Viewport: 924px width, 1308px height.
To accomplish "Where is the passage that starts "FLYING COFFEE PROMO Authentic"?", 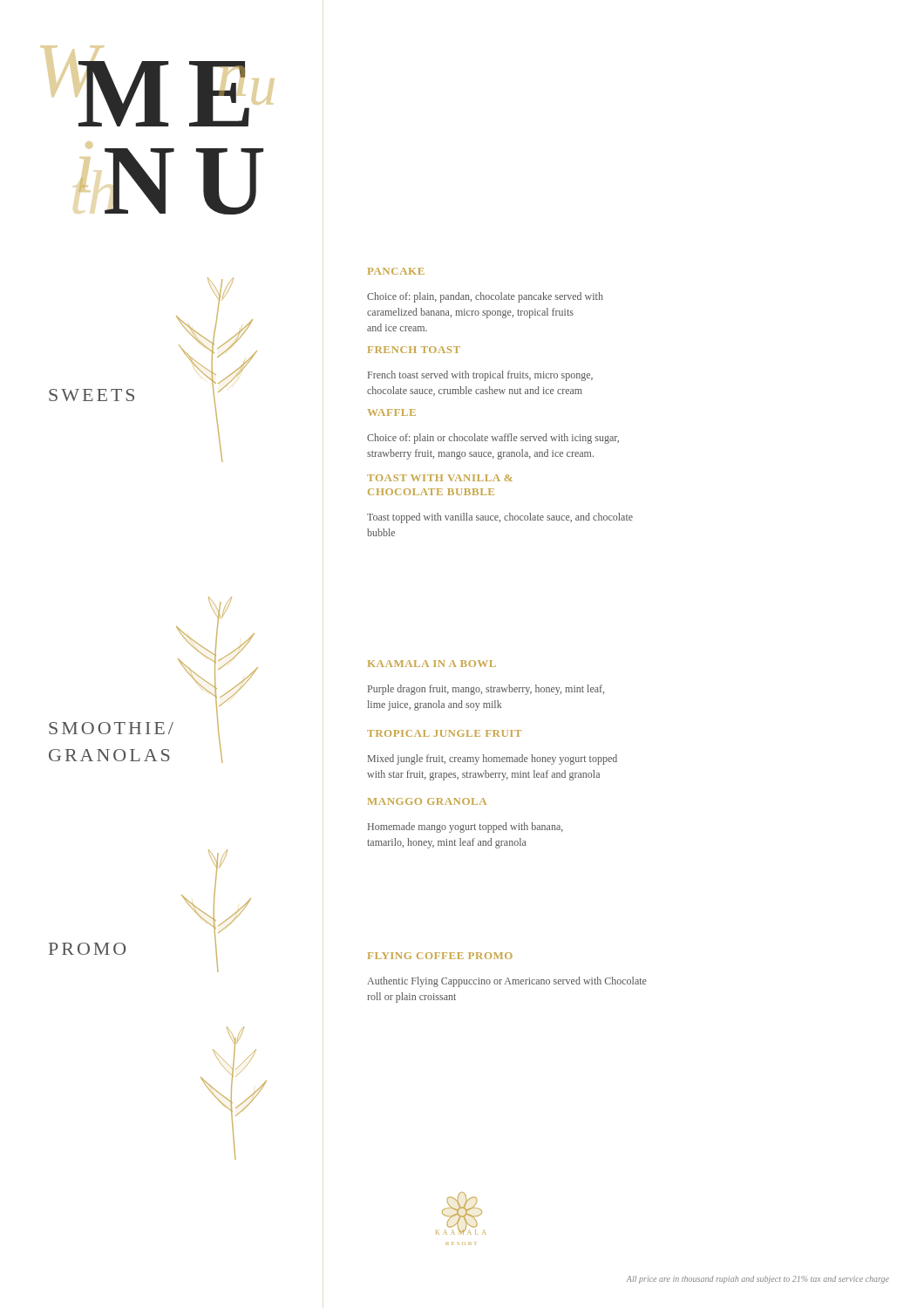I will (x=624, y=977).
